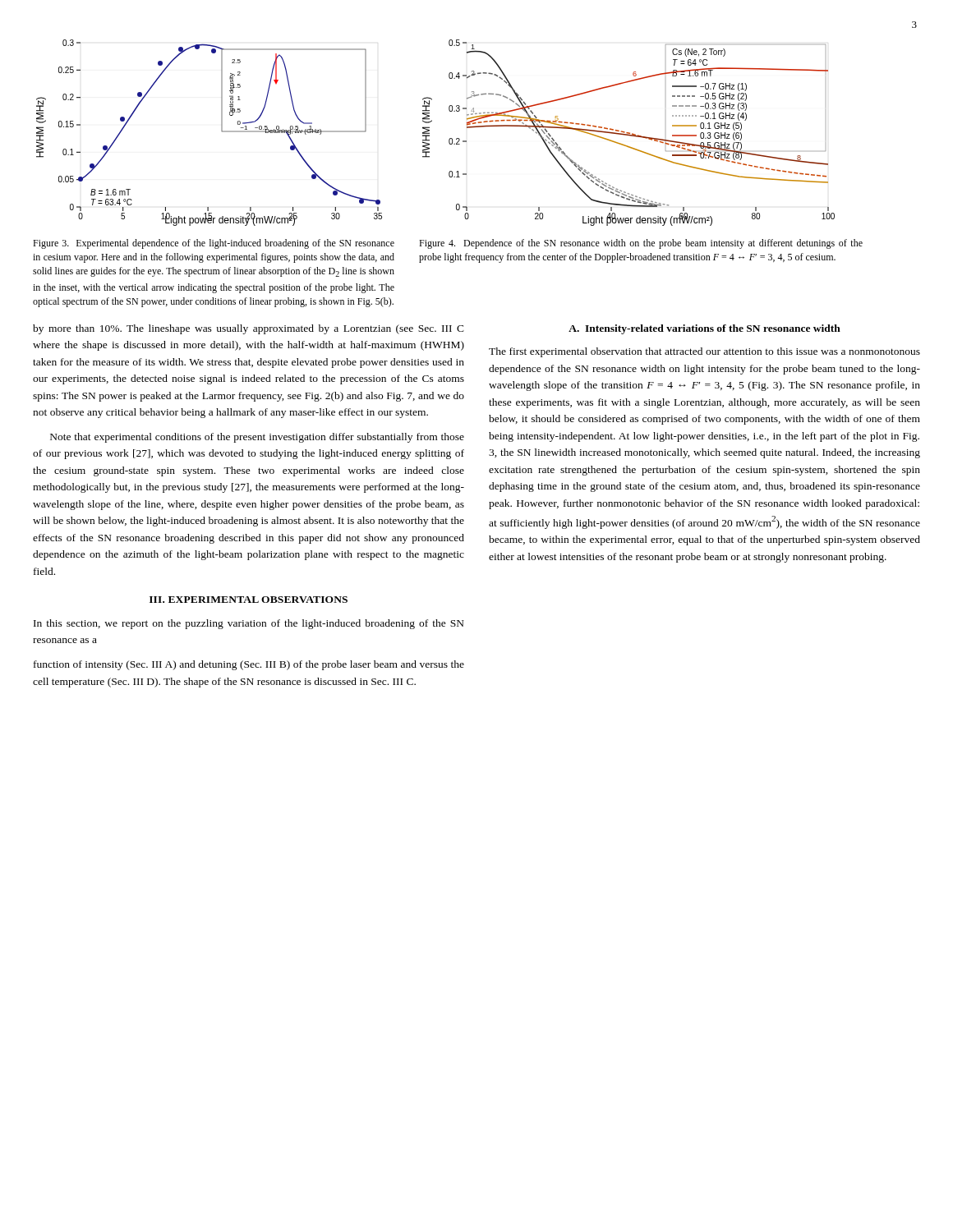Locate the caption with the text "Figure 4. Dependence of"
Viewport: 953px width, 1232px height.
coord(641,250)
